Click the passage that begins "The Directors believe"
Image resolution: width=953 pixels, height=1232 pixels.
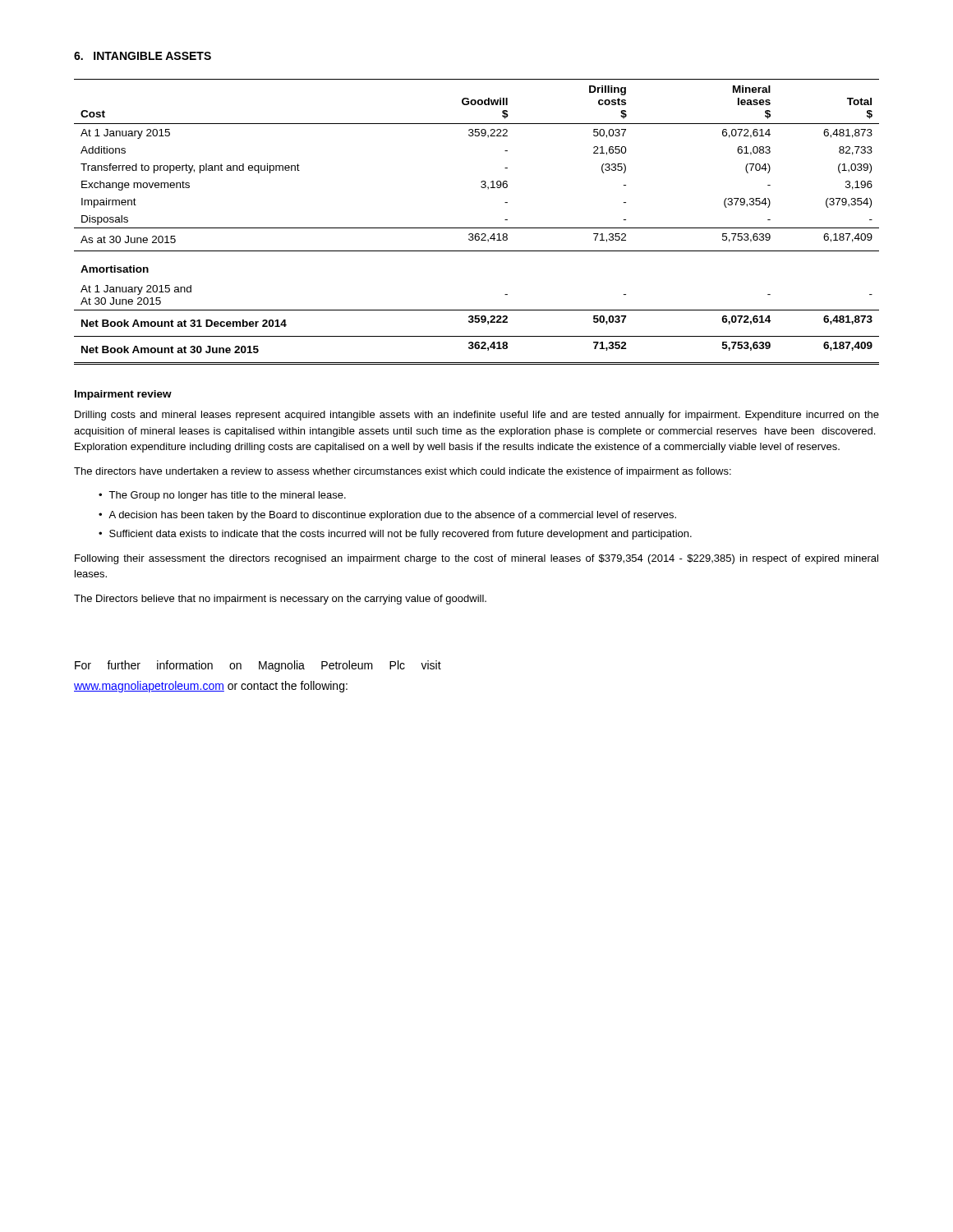(281, 598)
